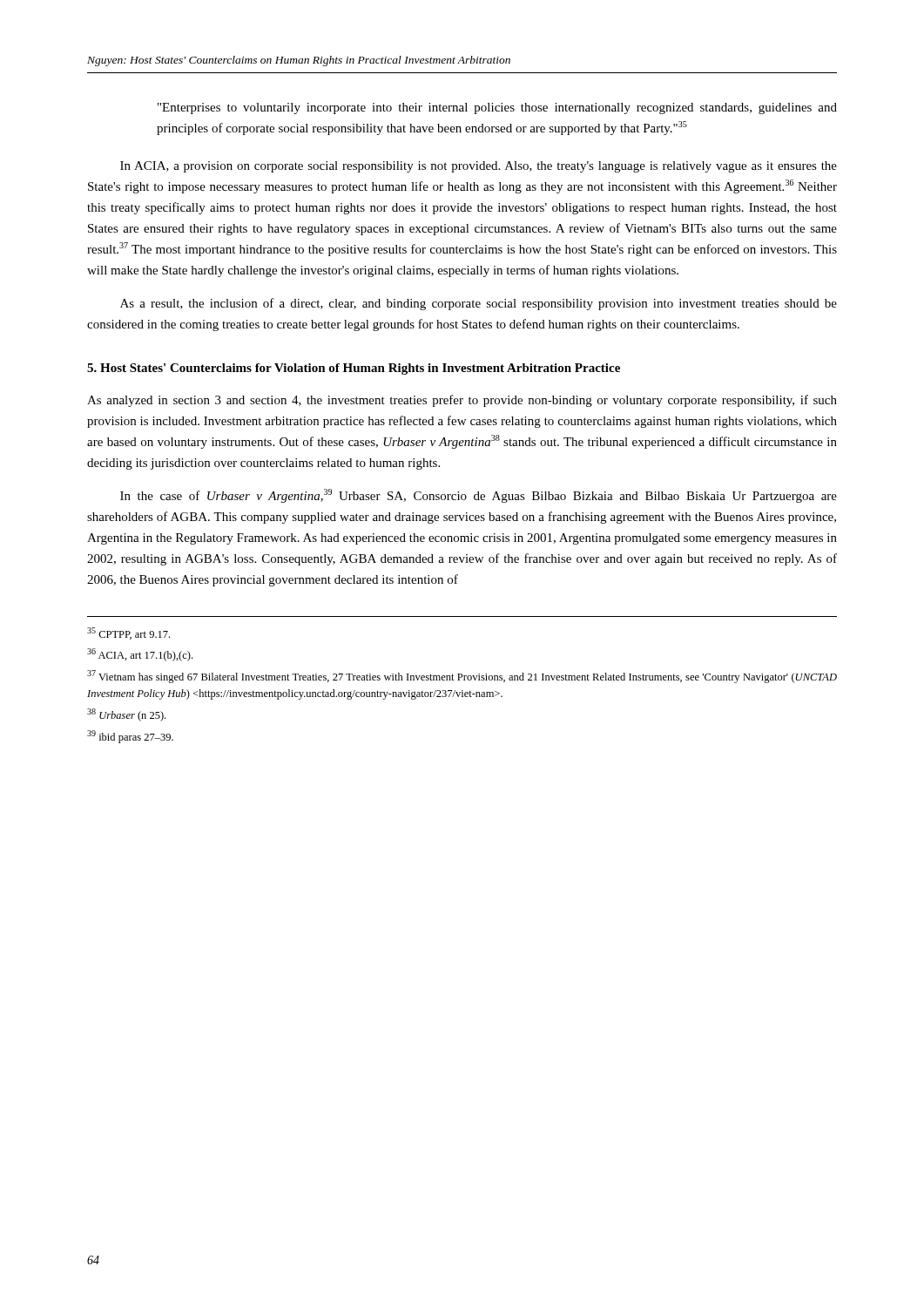Where is the section header that starts "5. Host States' Counterclaims for"?
The image size is (924, 1307).
pos(354,367)
